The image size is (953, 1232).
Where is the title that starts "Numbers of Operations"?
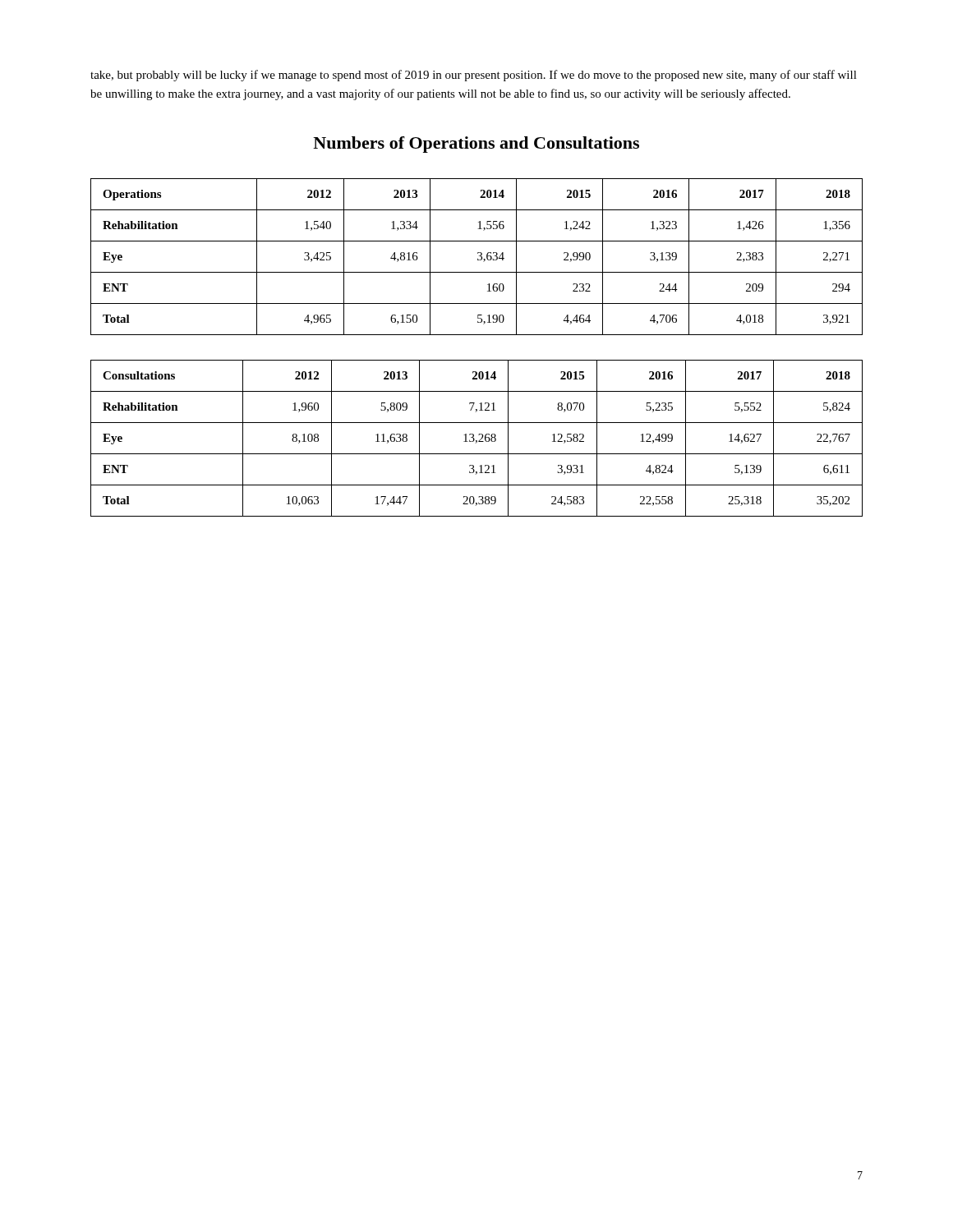pyautogui.click(x=476, y=142)
